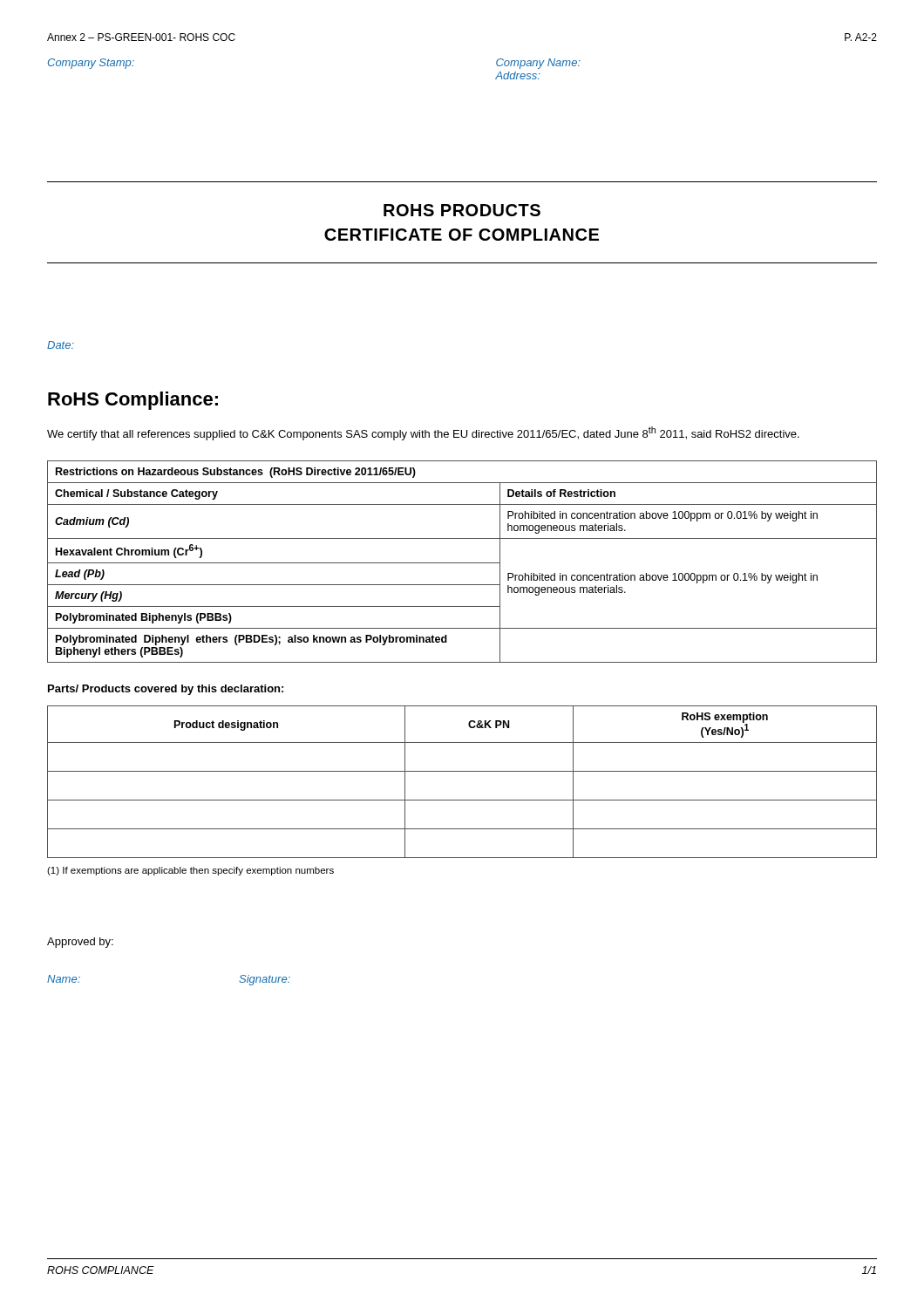Find the block starting "(1) If exemptions are applicable then"
Screen dimensions: 1308x924
point(191,870)
